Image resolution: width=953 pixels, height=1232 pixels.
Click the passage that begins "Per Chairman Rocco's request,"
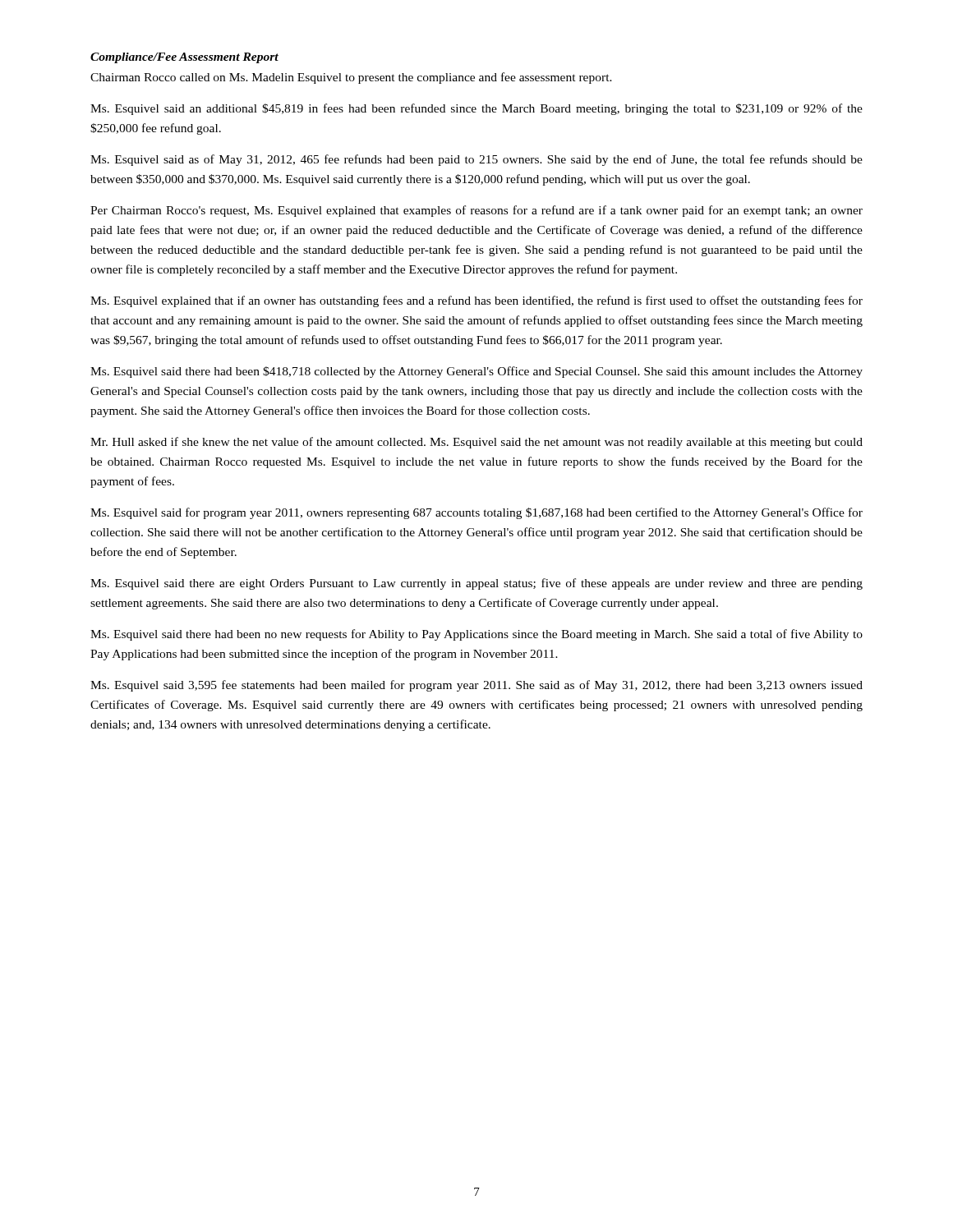(x=476, y=240)
